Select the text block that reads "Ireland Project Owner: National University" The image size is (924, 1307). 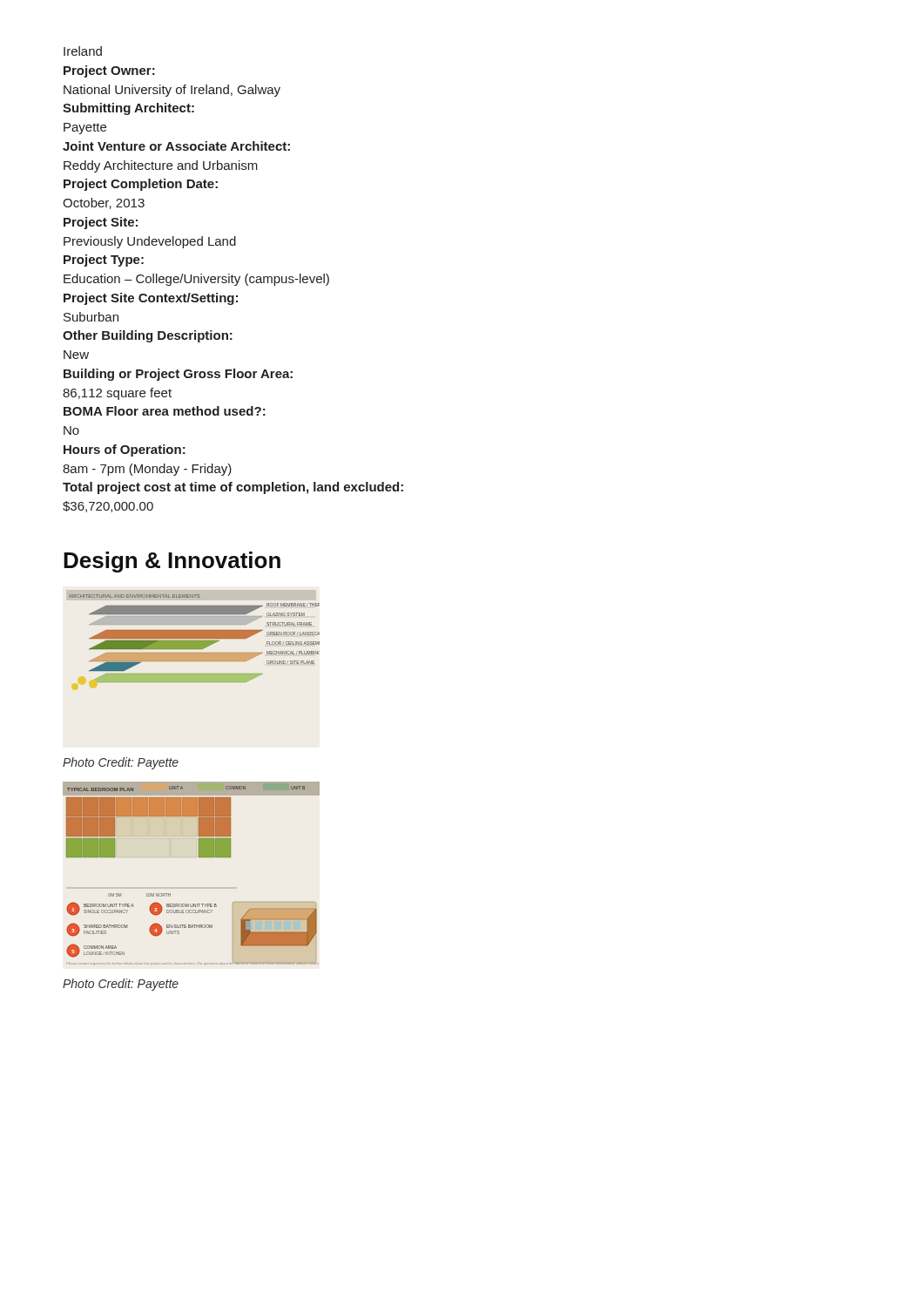[83, 51]
